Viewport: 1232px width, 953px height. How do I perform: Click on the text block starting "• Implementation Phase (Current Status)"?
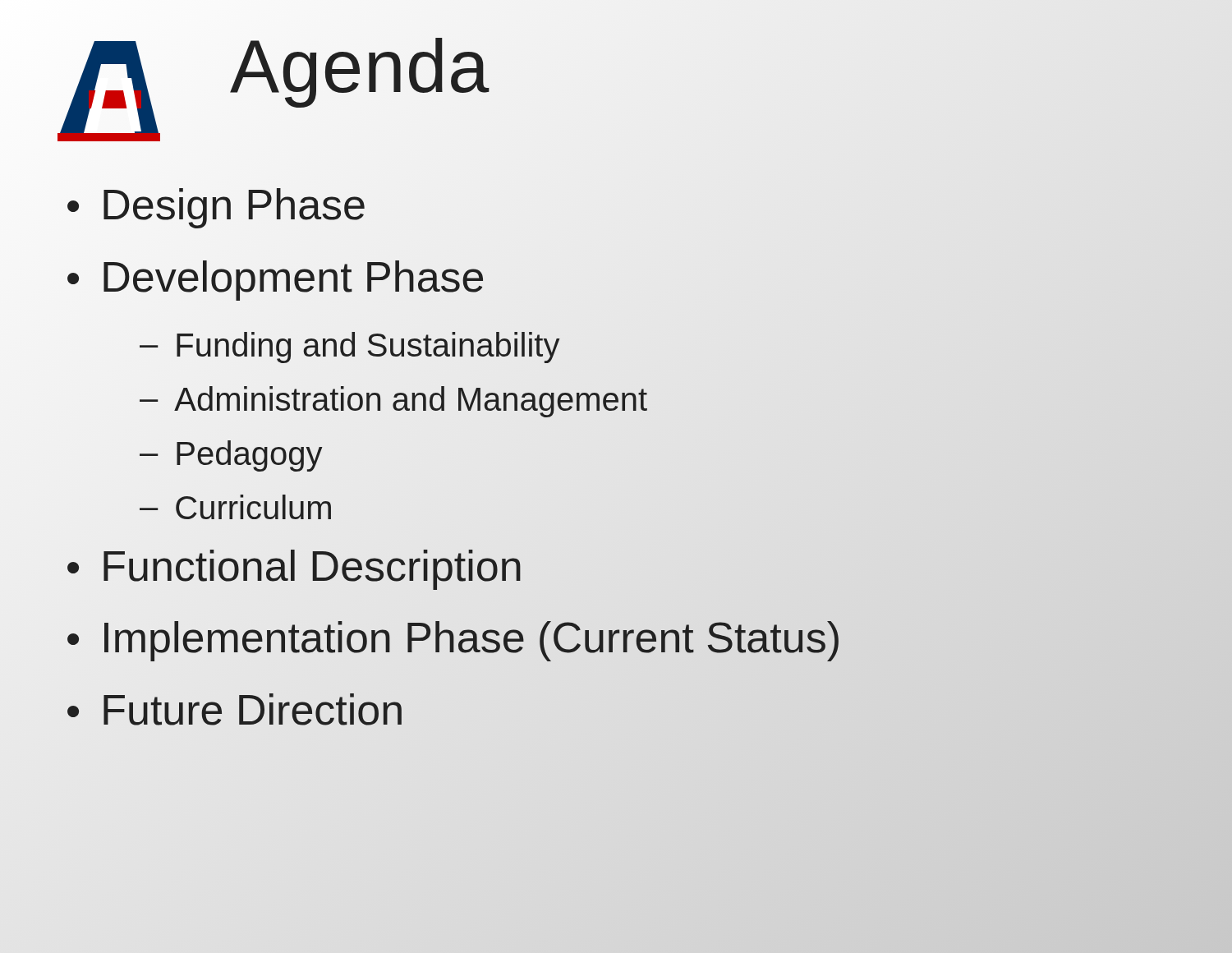453,639
